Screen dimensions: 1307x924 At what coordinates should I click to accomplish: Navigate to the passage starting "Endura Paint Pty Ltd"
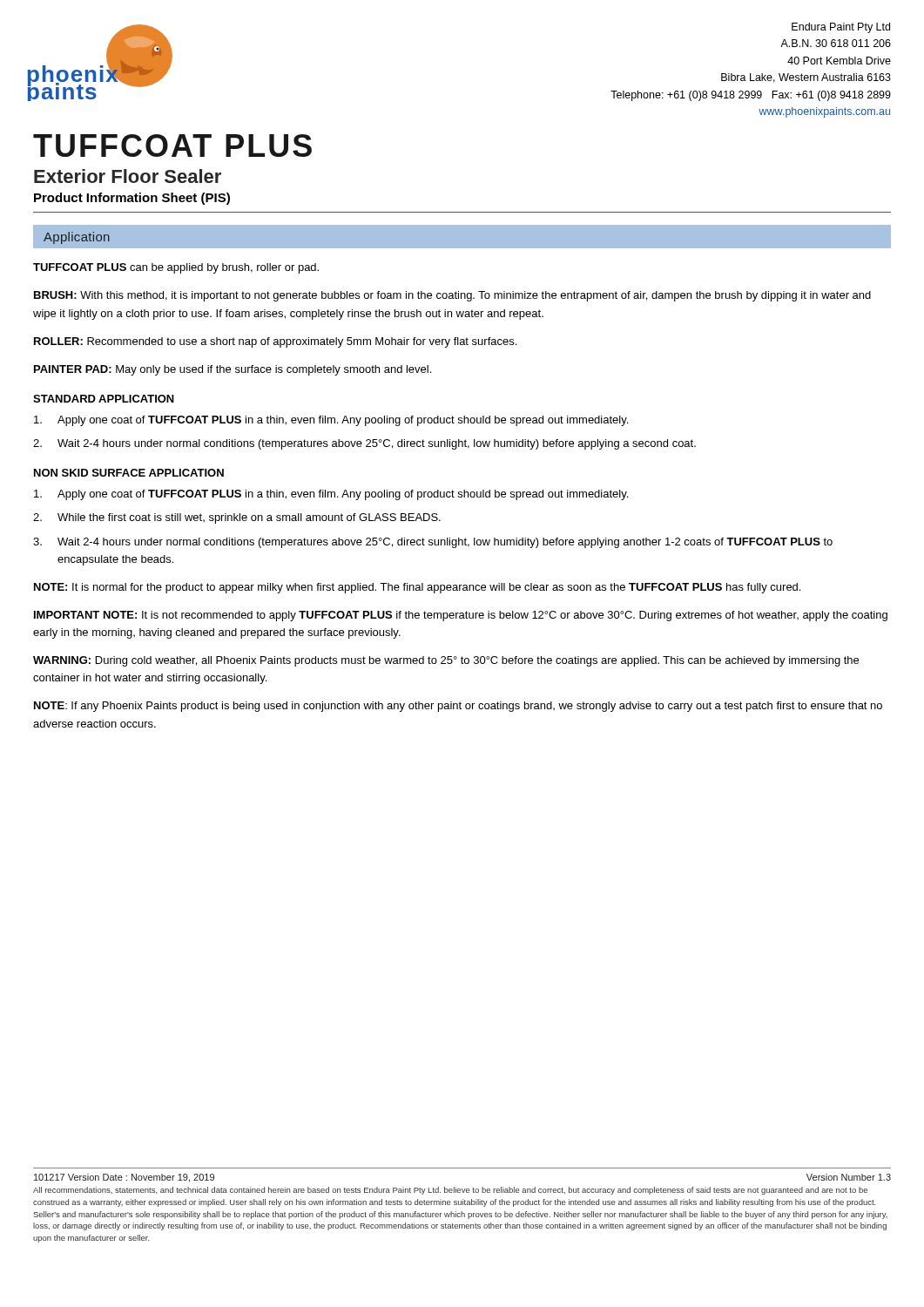pos(751,69)
